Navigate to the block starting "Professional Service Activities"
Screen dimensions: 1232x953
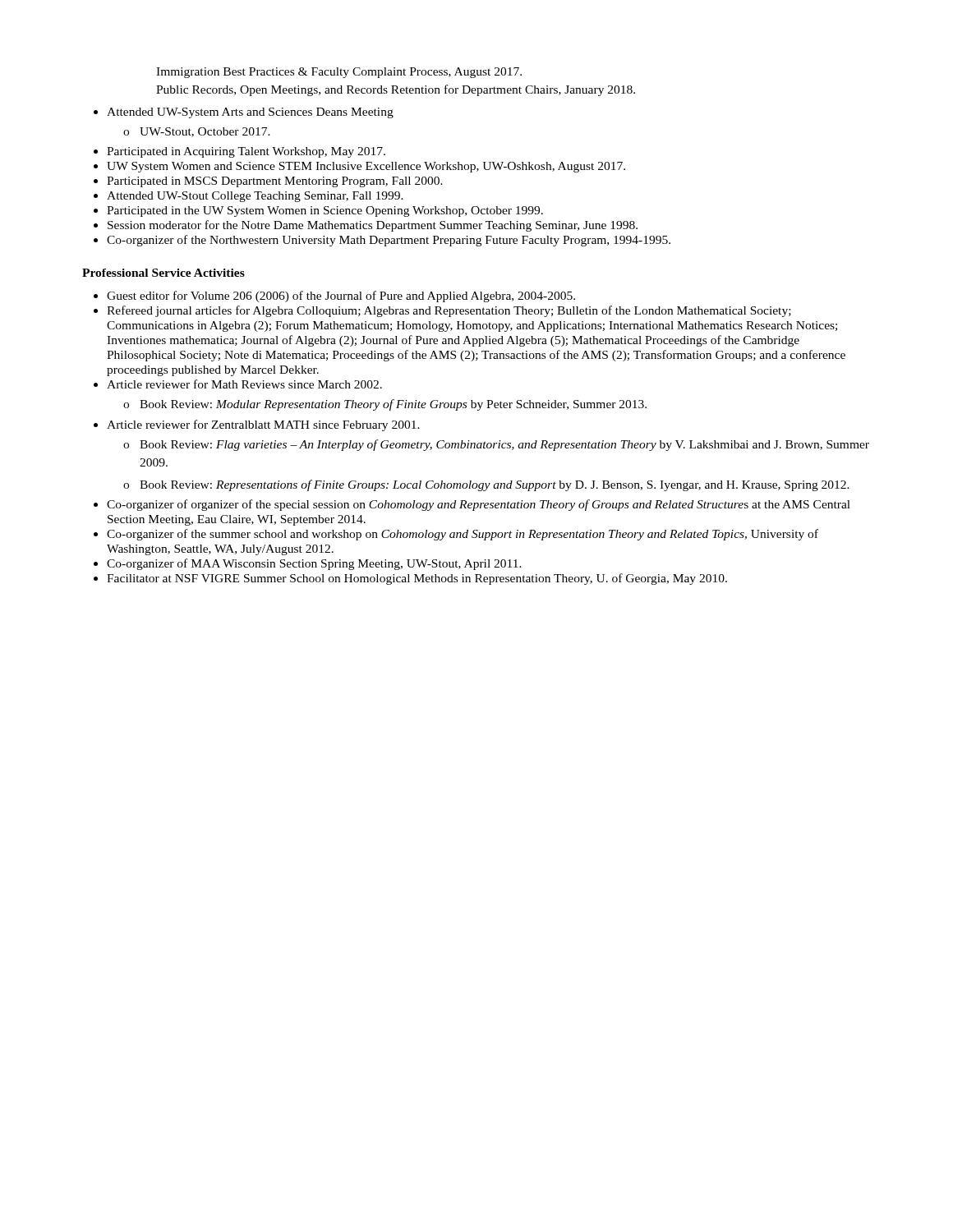(163, 273)
